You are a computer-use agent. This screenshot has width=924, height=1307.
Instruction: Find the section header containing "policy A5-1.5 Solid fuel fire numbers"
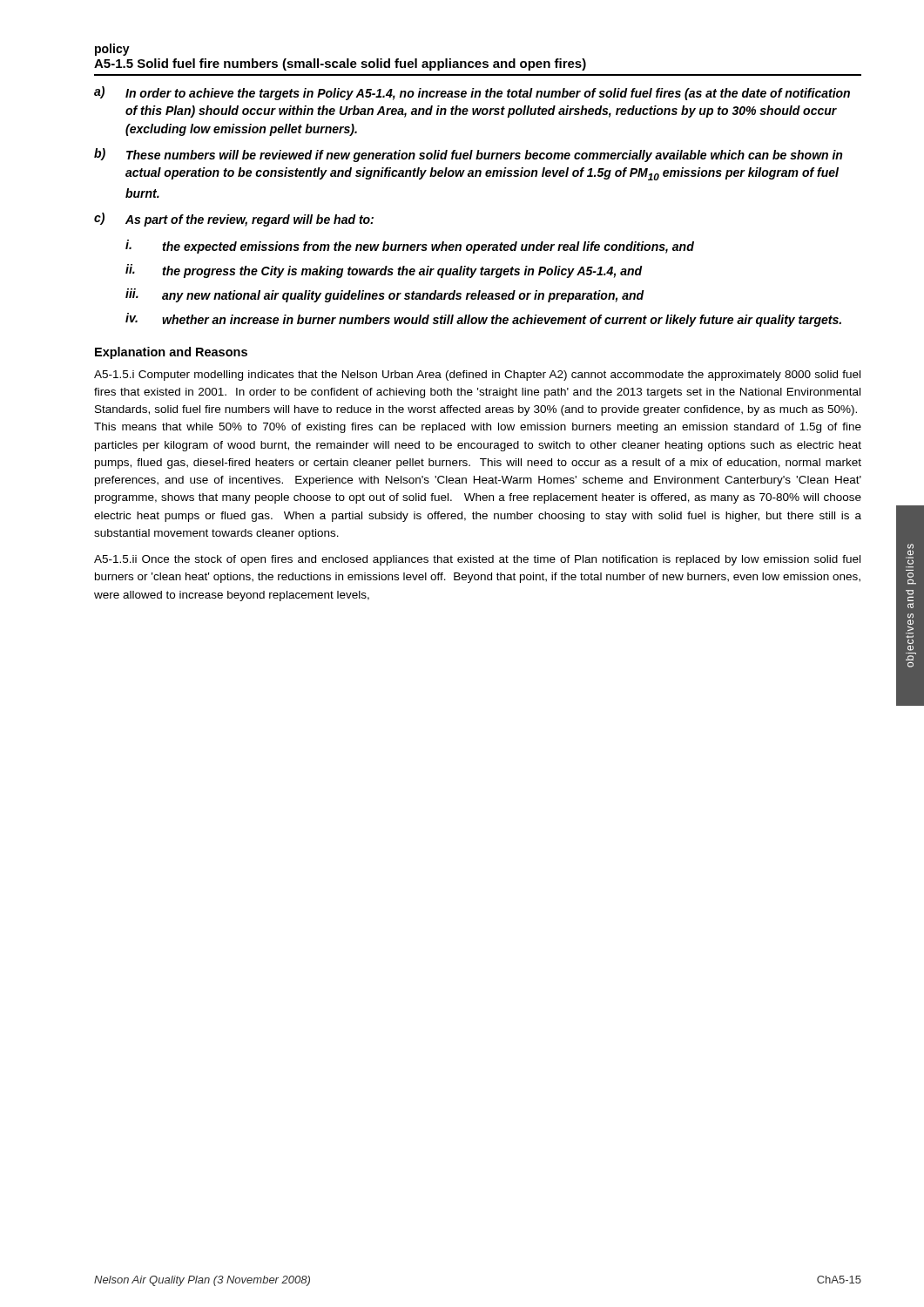478,59
